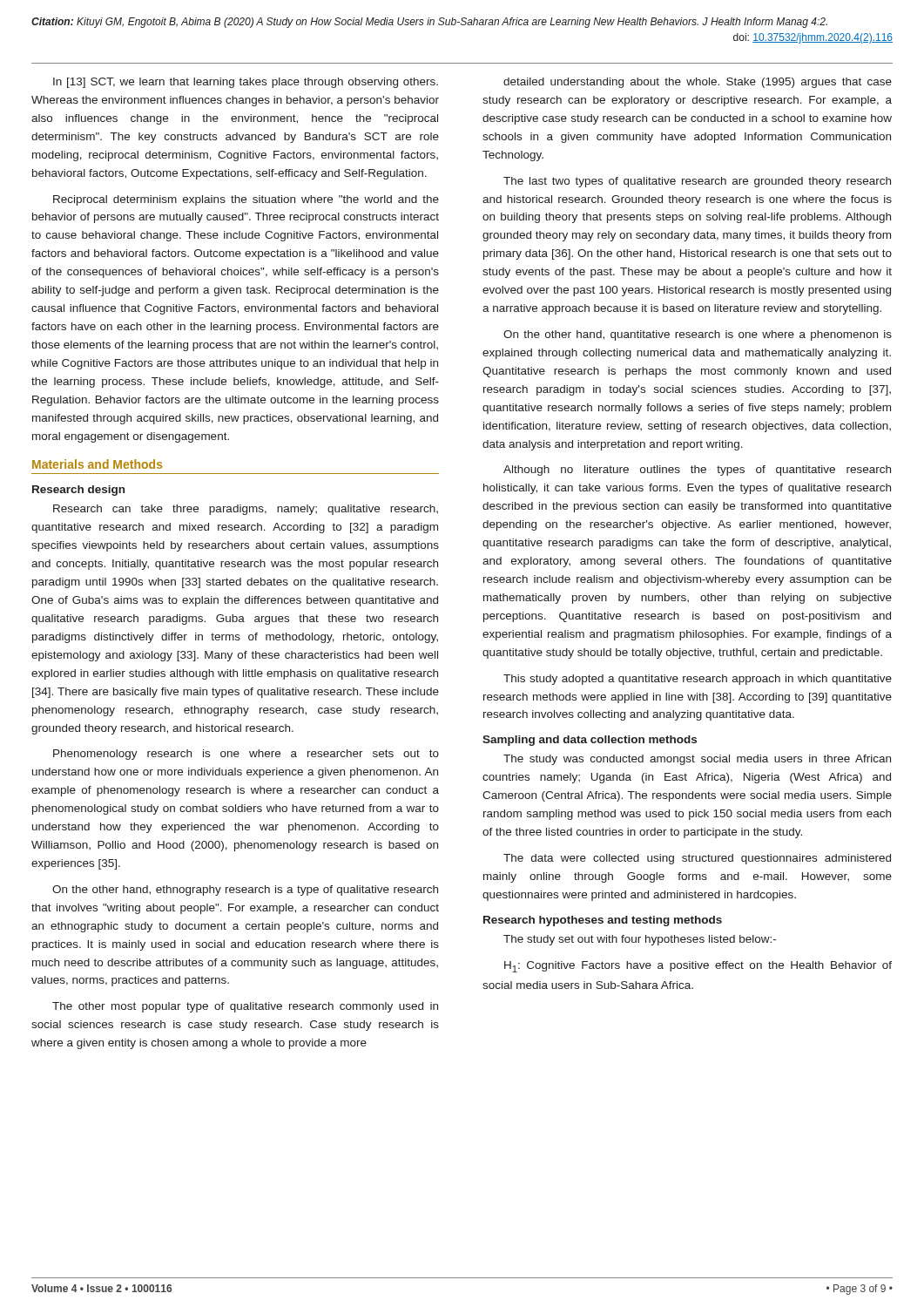Click on the block starting "detailed understanding about the whole. Stake (1995)"
The image size is (924, 1307).
pyautogui.click(x=687, y=119)
